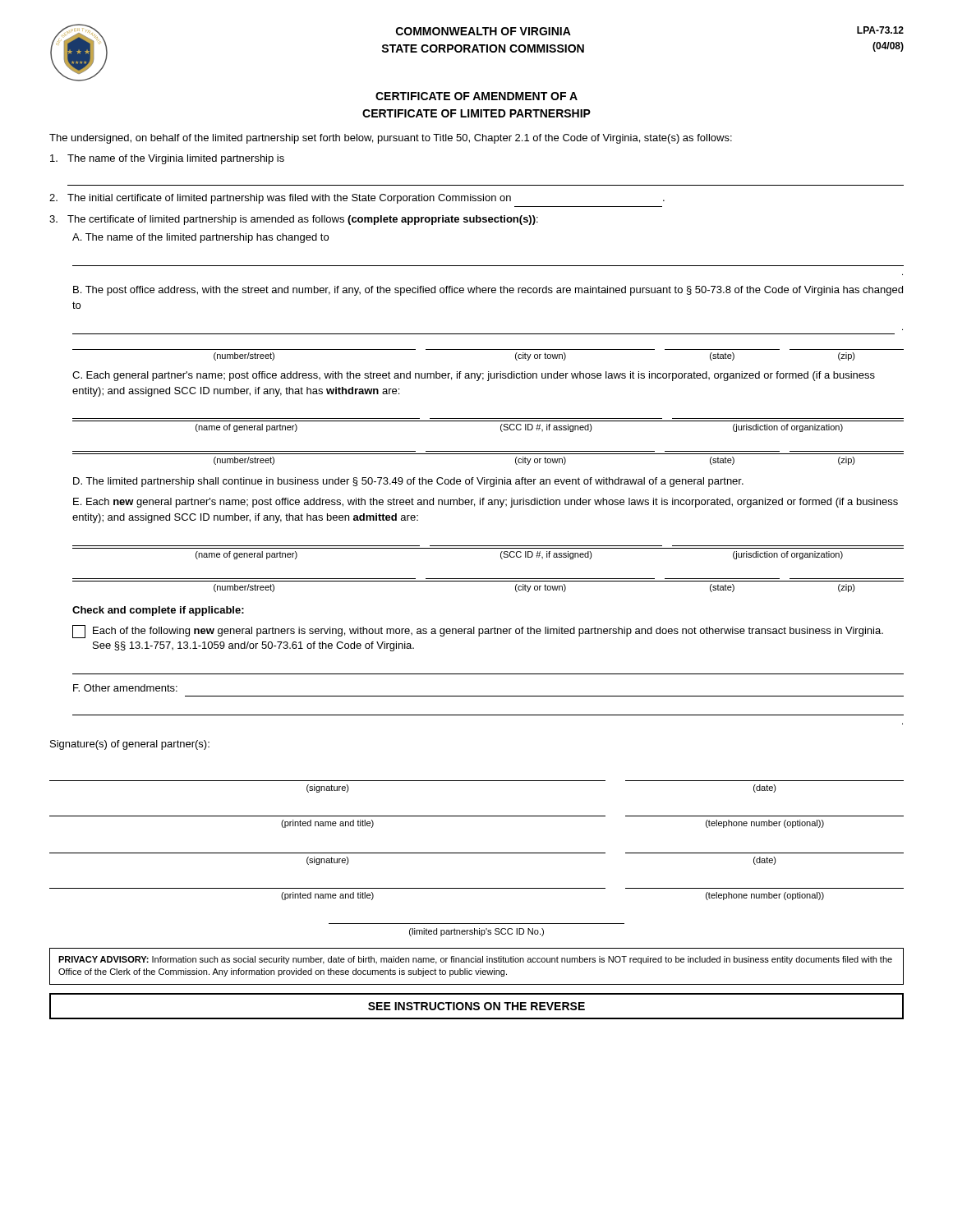
Task: Click on the passage starting "CERTIFICATE OF AMENDMENT OF ACERTIFICATE OF"
Action: 476,105
